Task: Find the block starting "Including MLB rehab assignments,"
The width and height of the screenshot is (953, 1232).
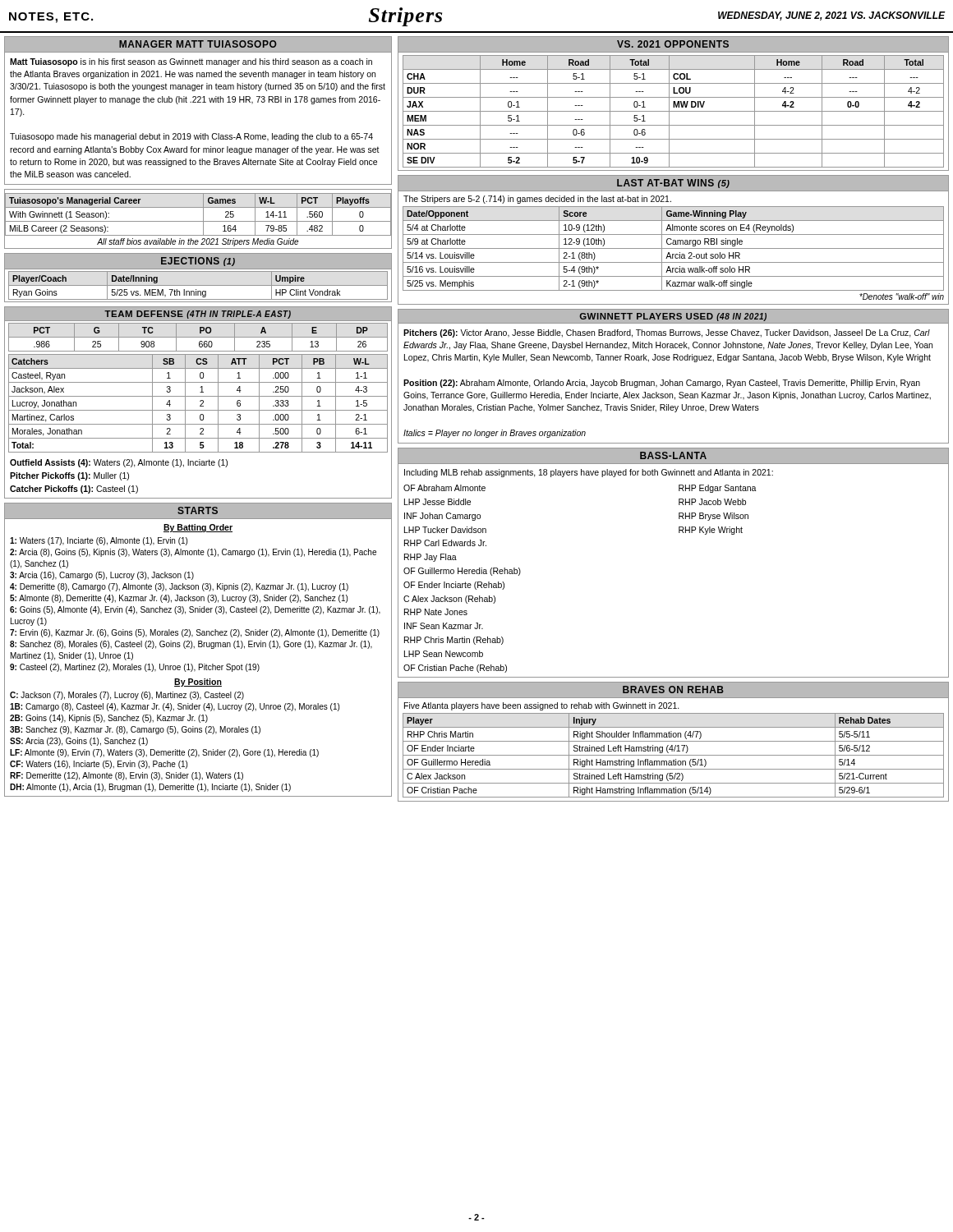Action: (589, 473)
